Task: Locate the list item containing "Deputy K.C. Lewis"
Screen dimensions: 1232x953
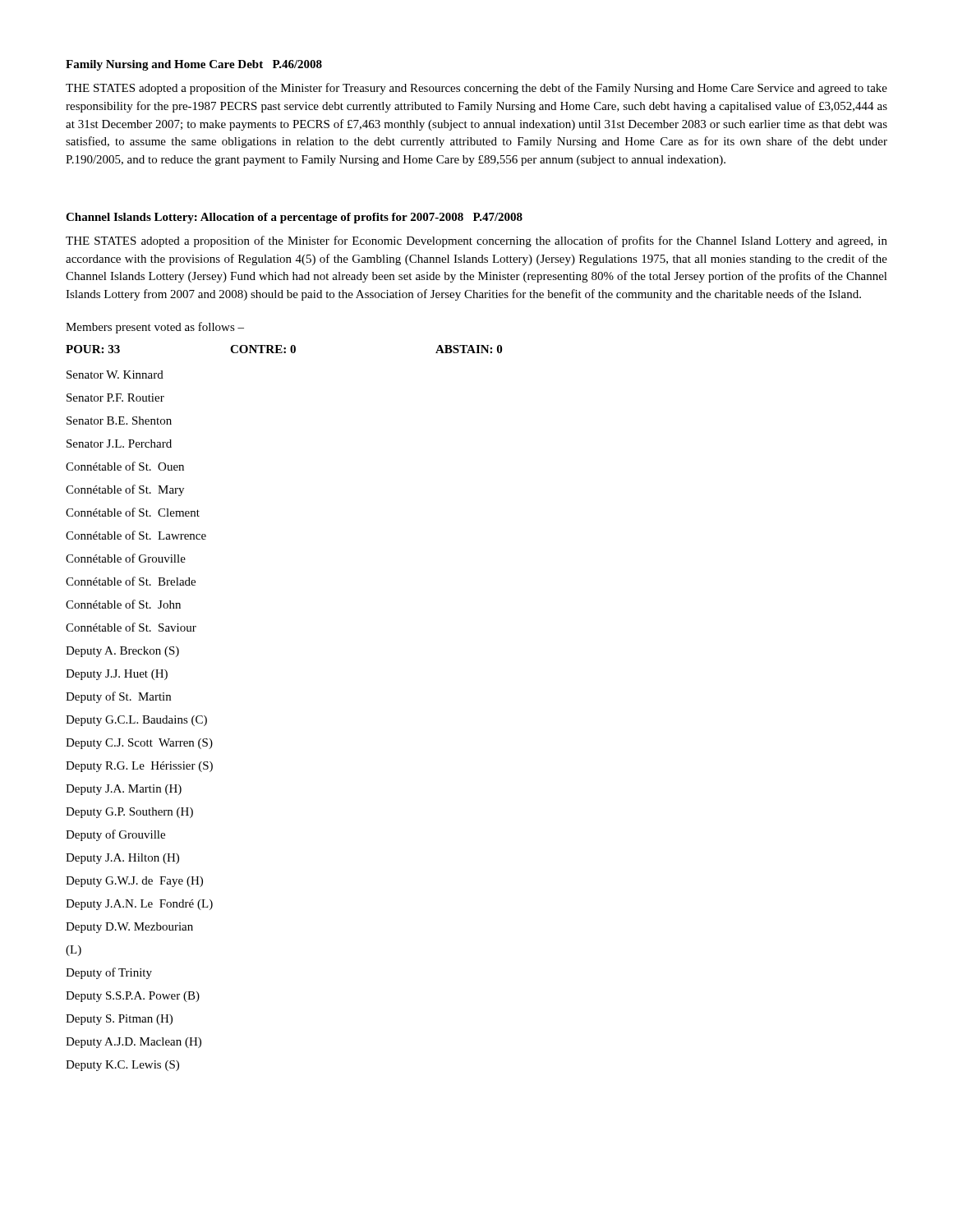Action: pos(123,1064)
